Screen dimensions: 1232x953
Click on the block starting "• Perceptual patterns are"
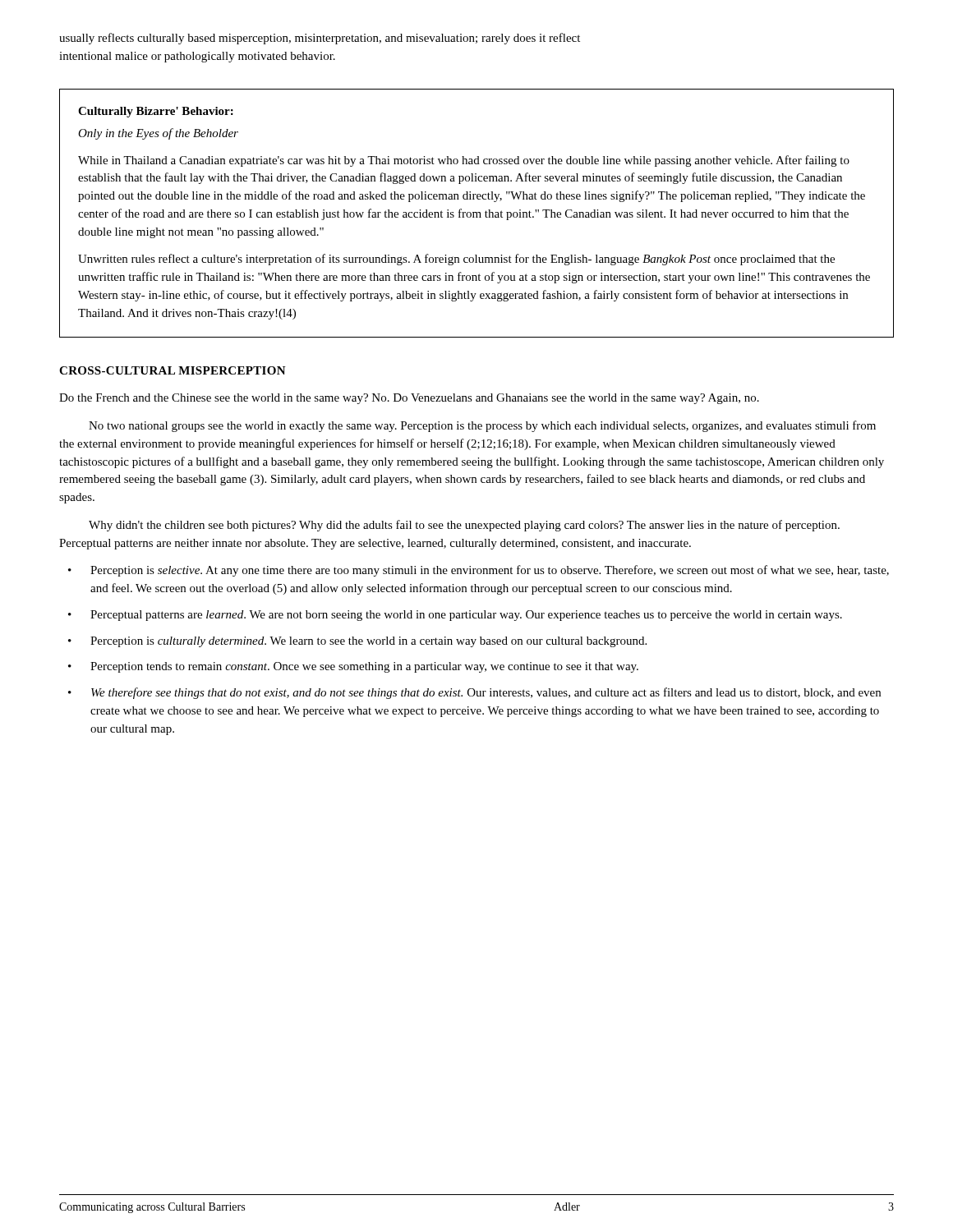pyautogui.click(x=476, y=615)
